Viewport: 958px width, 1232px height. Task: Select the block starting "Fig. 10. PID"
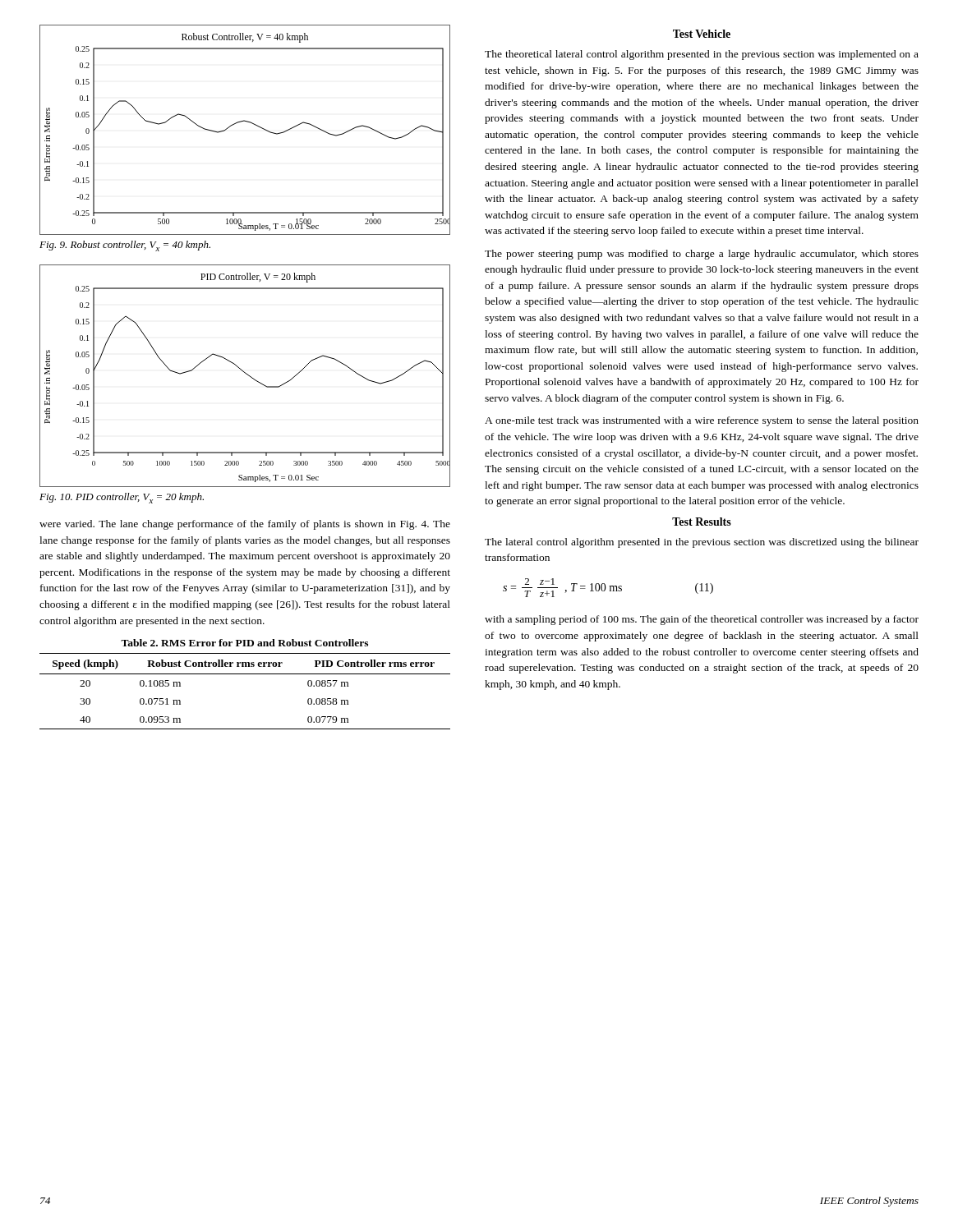pyautogui.click(x=122, y=497)
